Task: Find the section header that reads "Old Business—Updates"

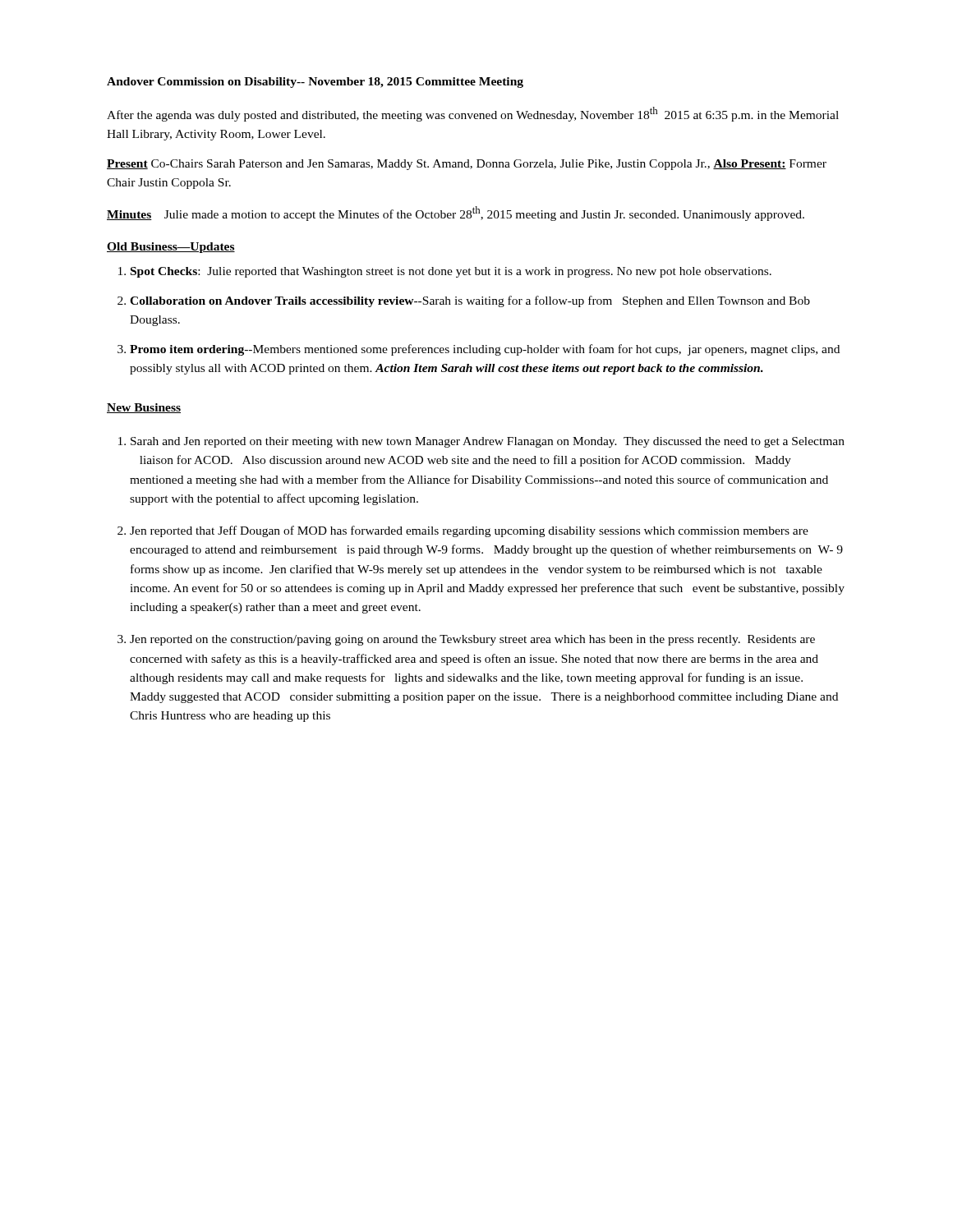Action: pyautogui.click(x=171, y=246)
